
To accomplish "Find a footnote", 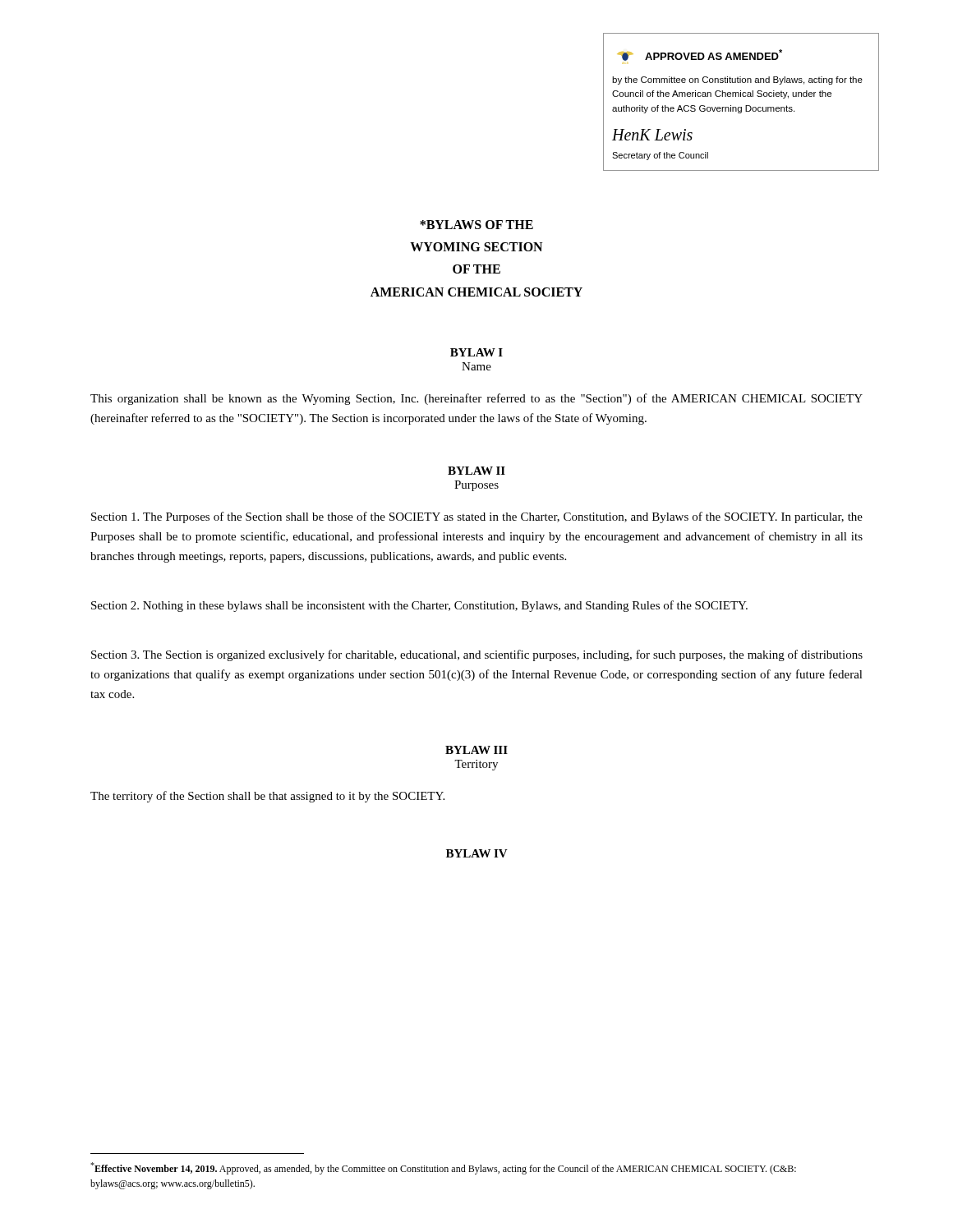I will point(443,1175).
